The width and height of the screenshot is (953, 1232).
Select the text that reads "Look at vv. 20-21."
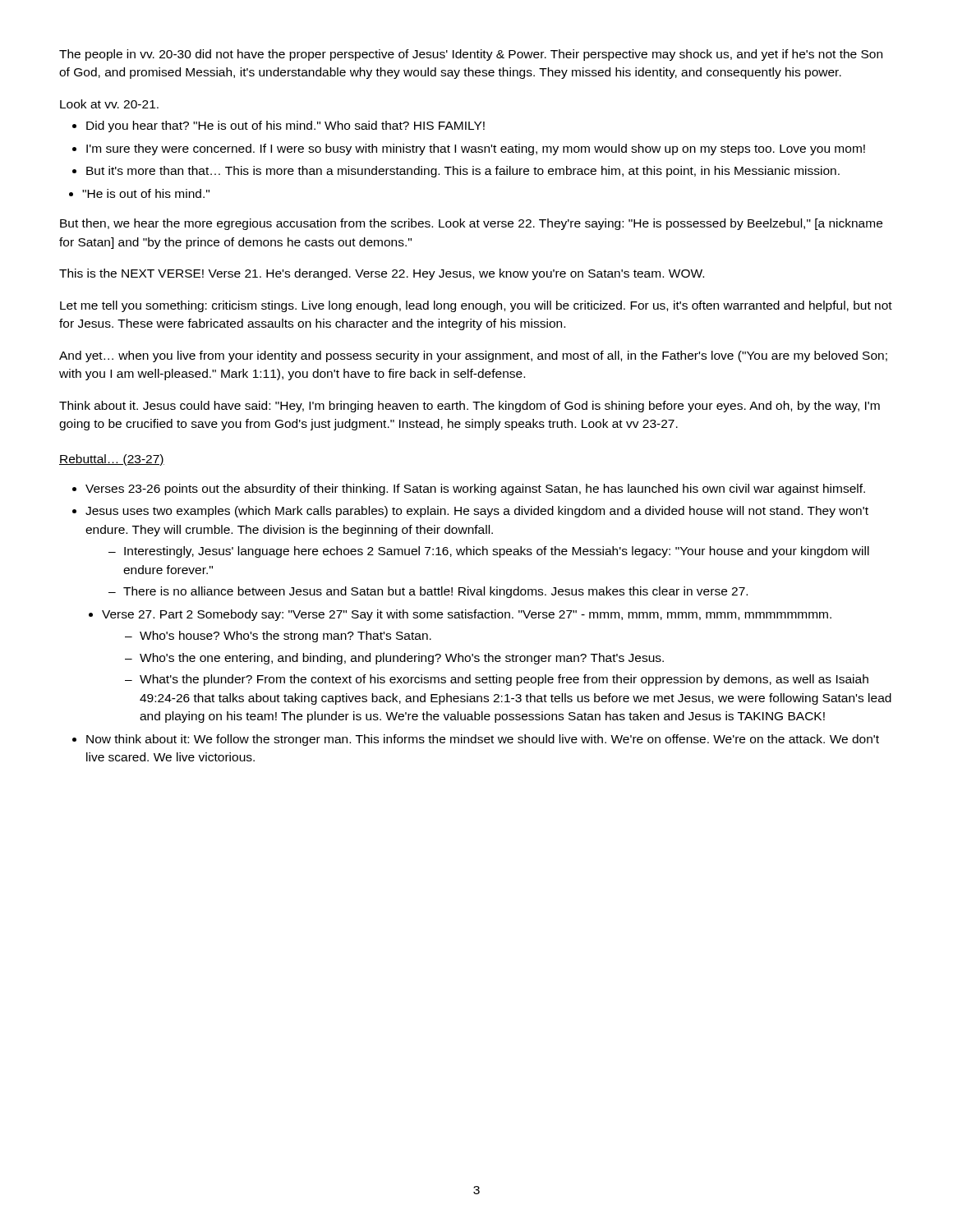pos(109,104)
